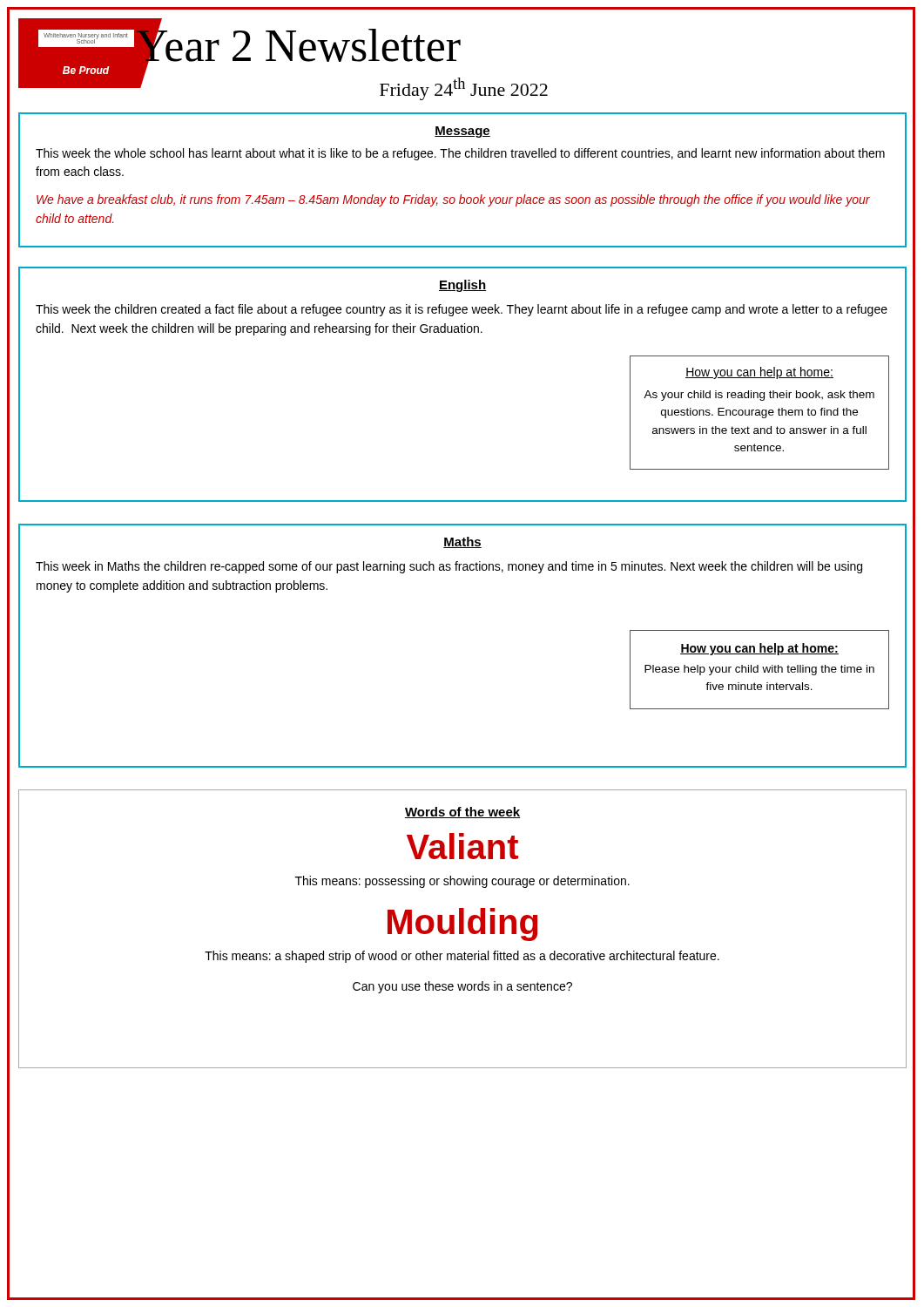Viewport: 924px width, 1307px height.
Task: Where is the passage that starts "This week the children created a"?
Action: pos(462,319)
